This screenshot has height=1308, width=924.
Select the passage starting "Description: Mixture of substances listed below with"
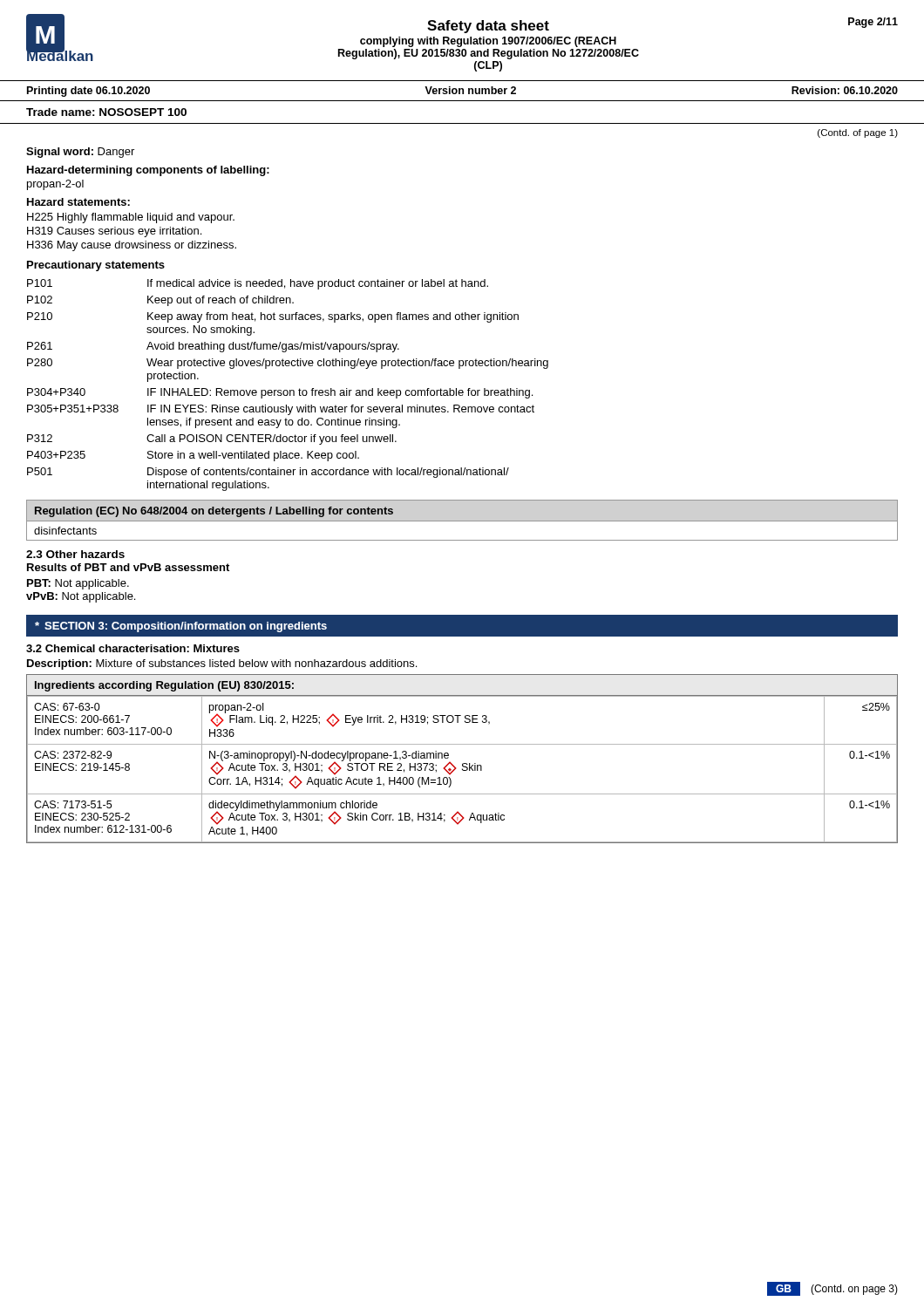[222, 663]
